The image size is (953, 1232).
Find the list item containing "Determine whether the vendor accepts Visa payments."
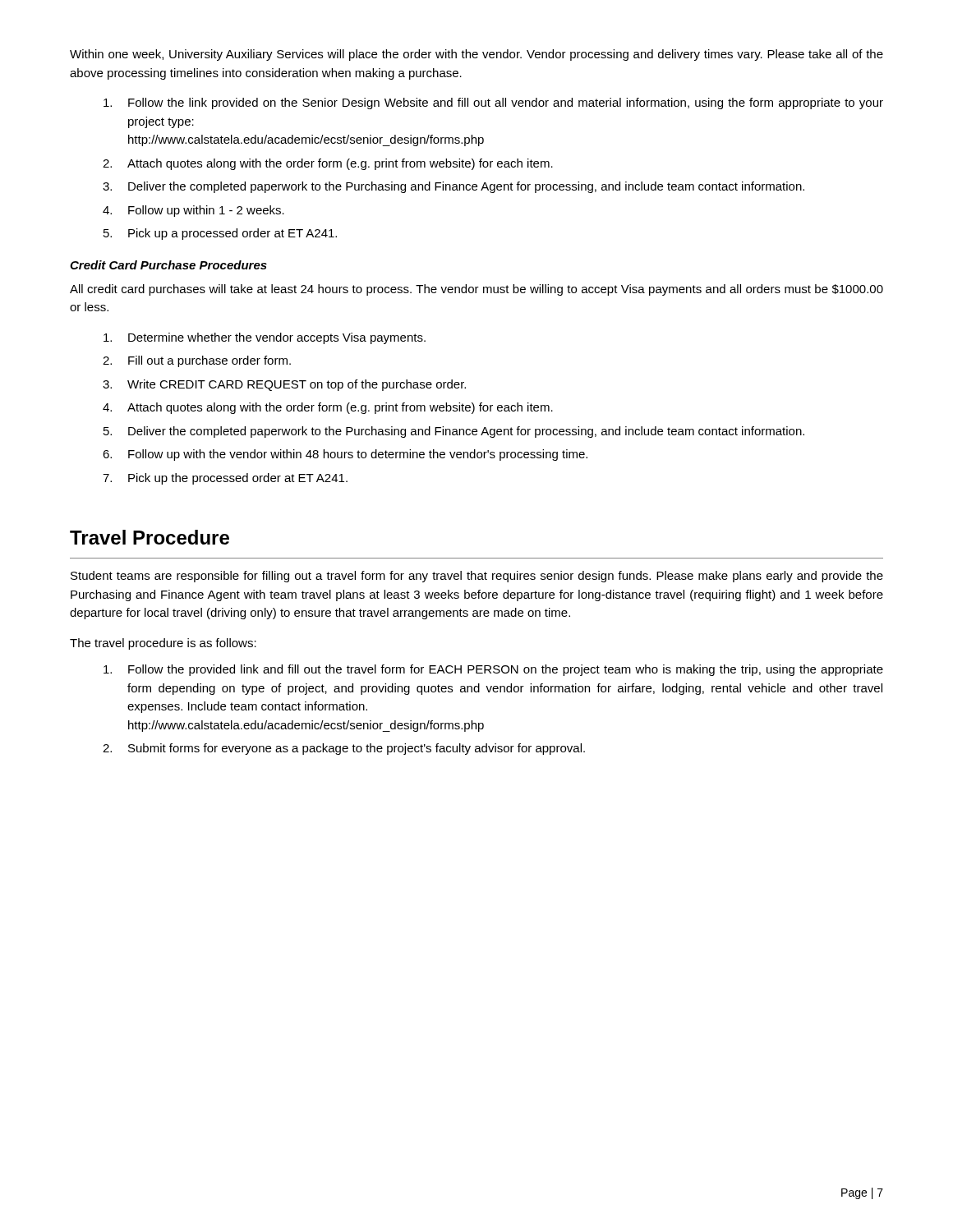265,338
